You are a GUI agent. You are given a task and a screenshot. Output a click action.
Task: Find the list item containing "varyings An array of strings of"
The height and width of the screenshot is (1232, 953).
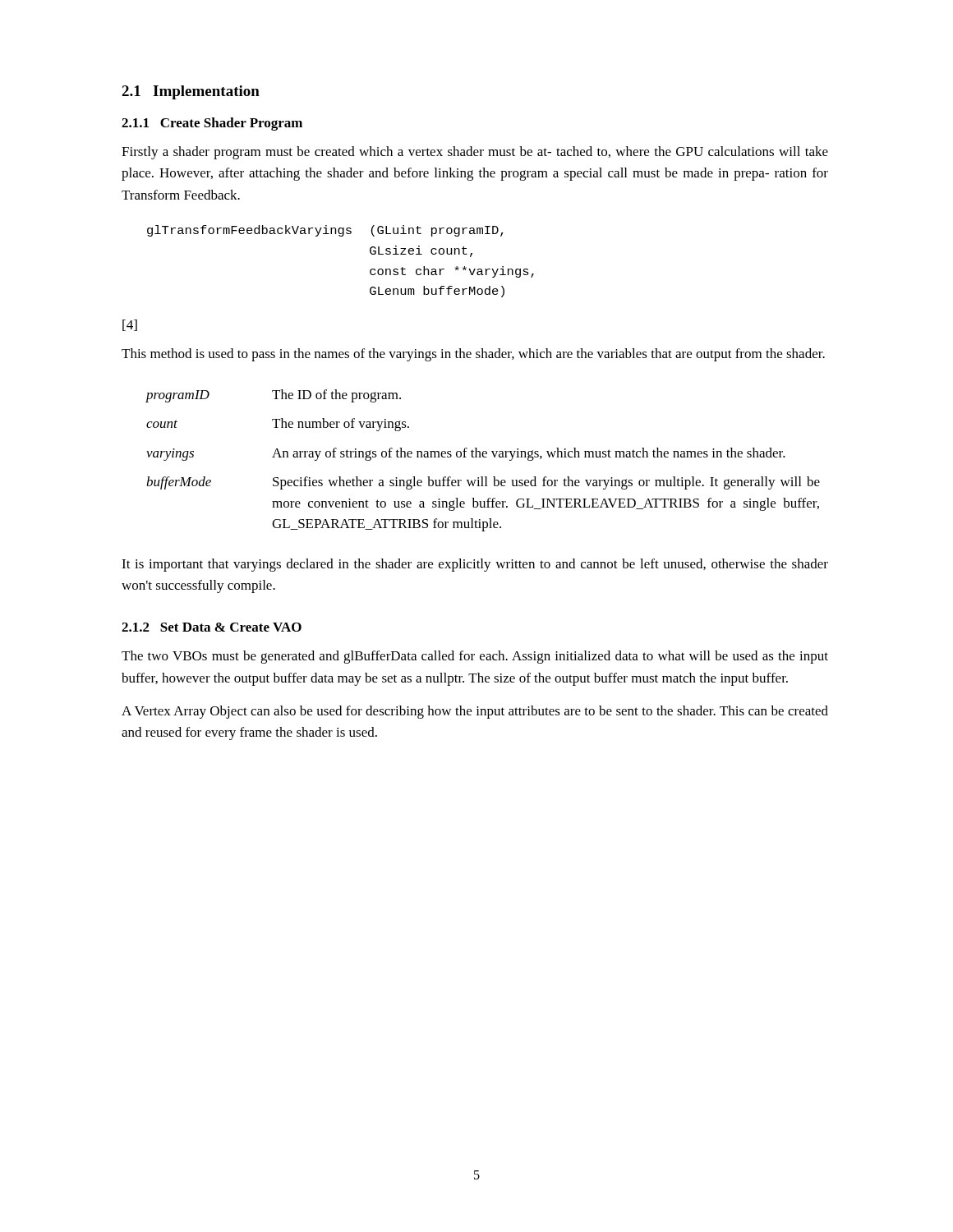point(483,453)
